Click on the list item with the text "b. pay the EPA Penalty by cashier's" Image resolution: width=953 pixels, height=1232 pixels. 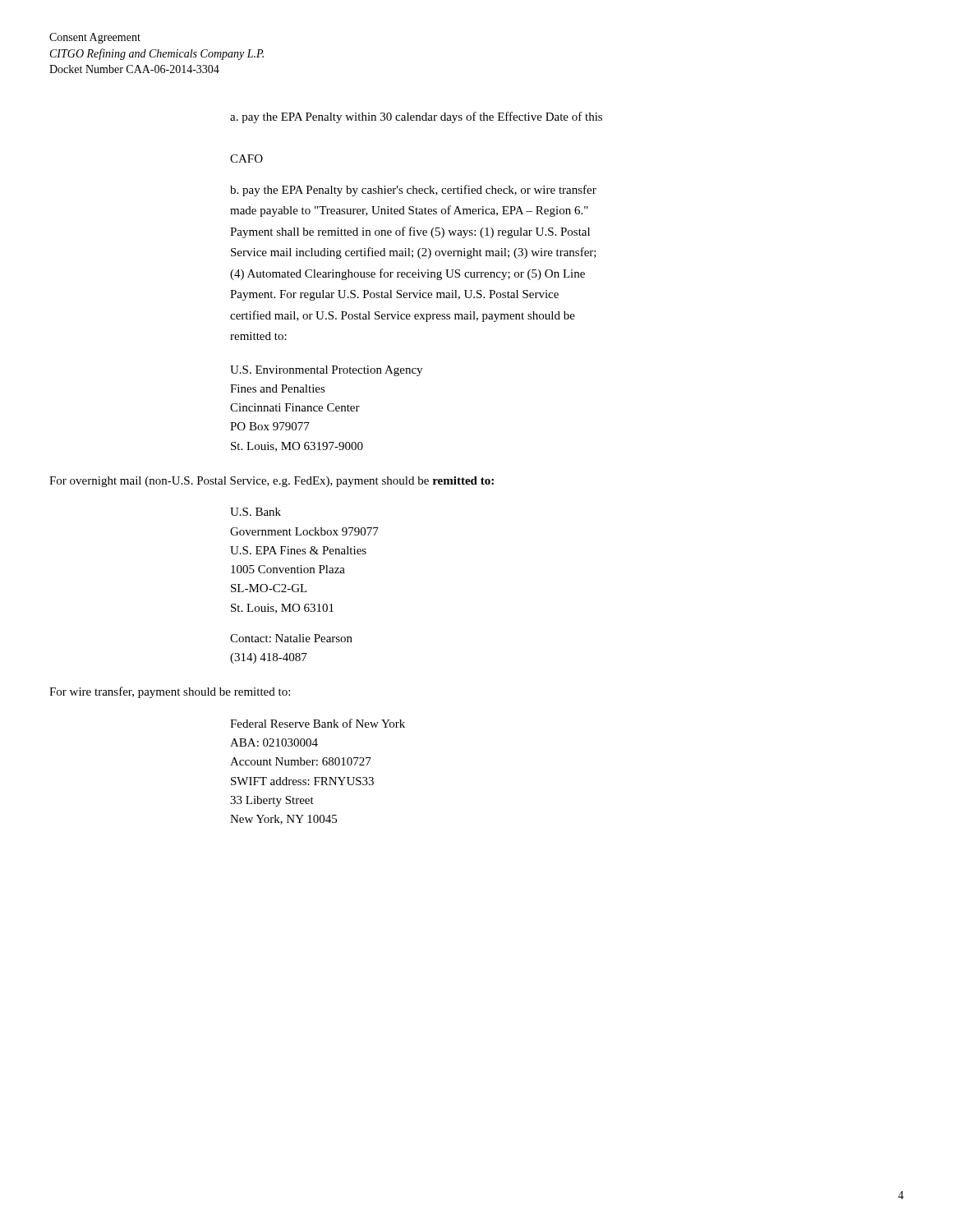tap(413, 189)
